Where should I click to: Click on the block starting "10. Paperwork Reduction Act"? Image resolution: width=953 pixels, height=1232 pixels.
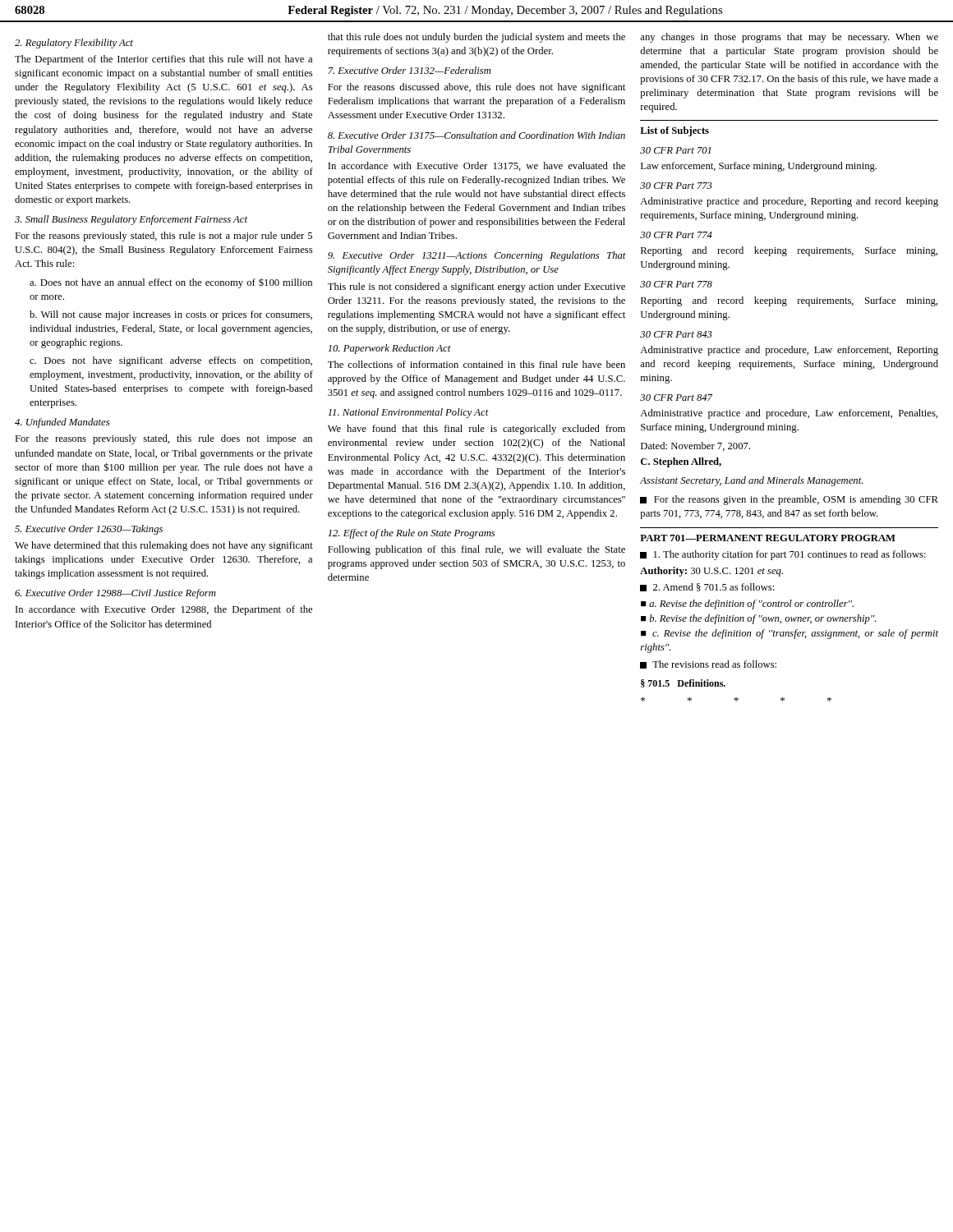[389, 349]
